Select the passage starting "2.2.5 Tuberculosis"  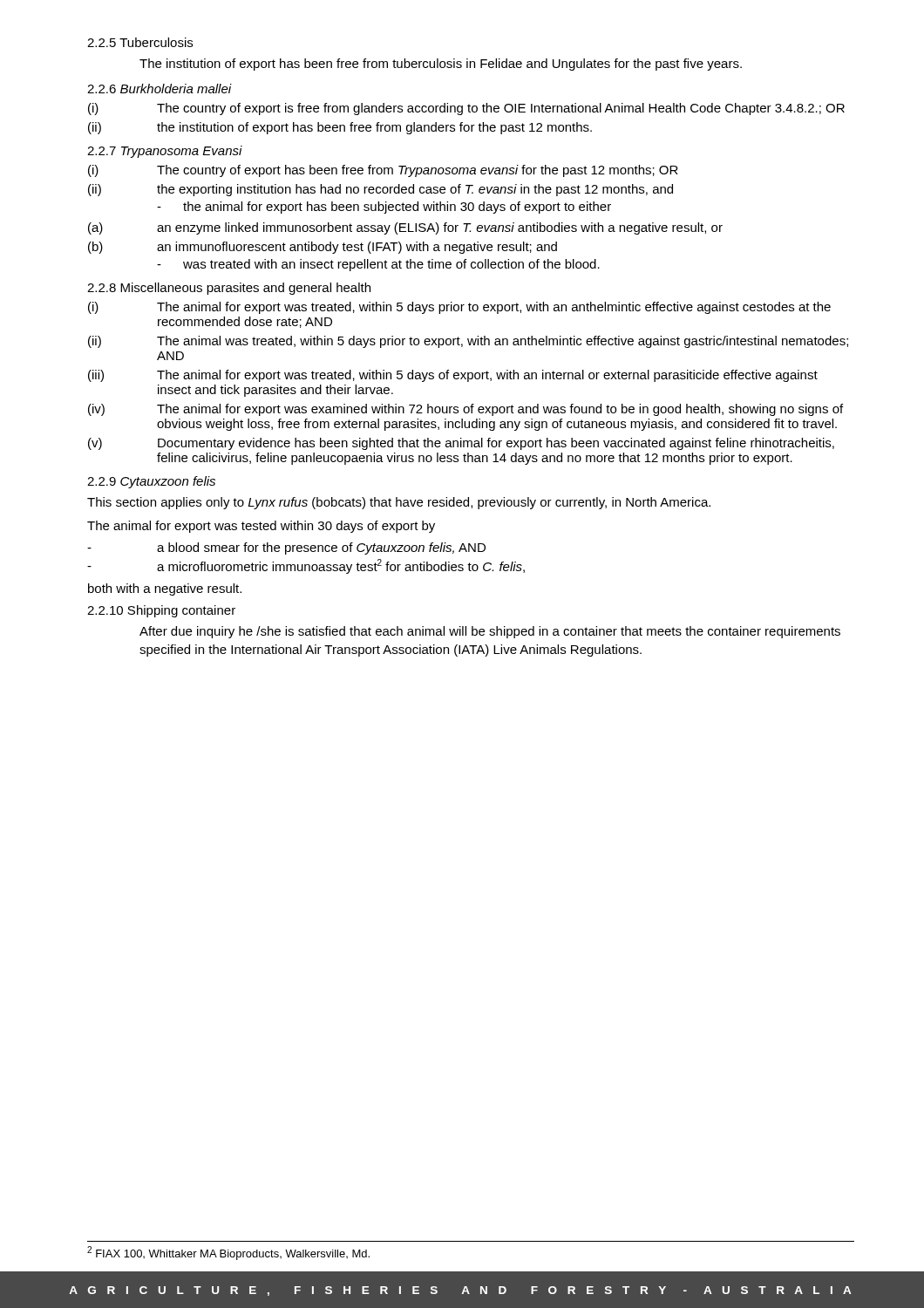(x=140, y=42)
